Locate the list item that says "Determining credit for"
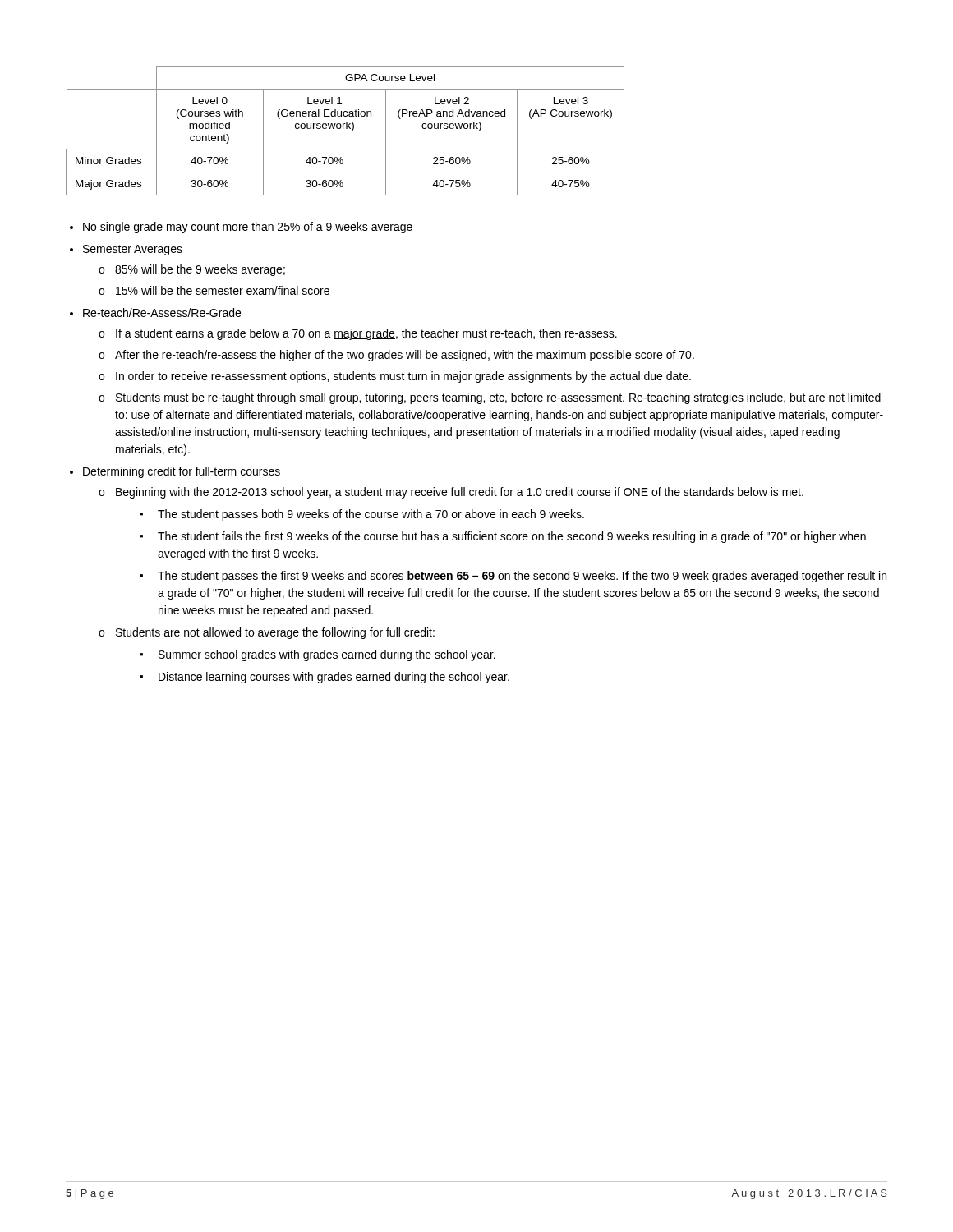The height and width of the screenshot is (1232, 953). point(485,575)
